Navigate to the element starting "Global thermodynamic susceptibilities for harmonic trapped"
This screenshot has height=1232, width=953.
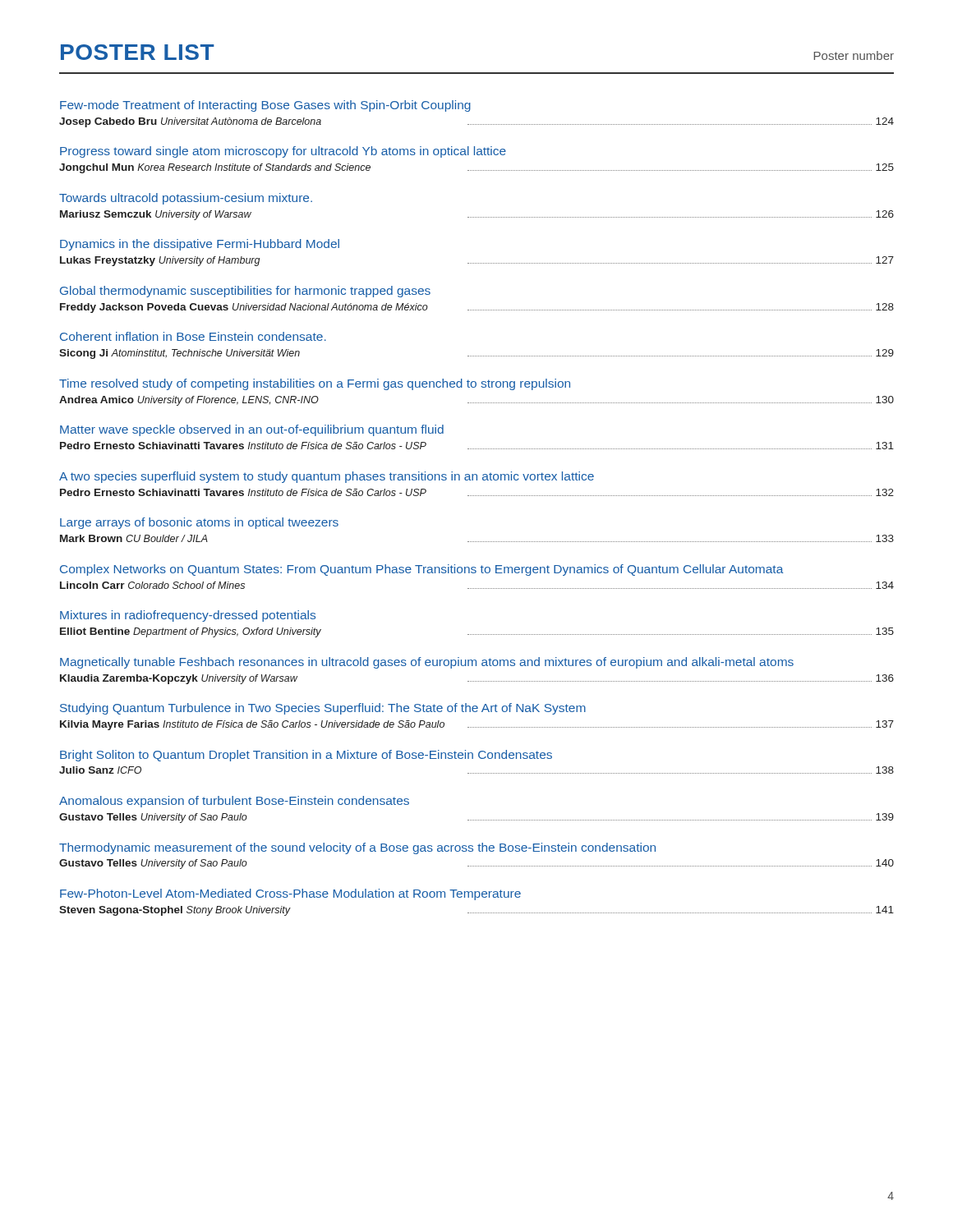pyautogui.click(x=476, y=298)
